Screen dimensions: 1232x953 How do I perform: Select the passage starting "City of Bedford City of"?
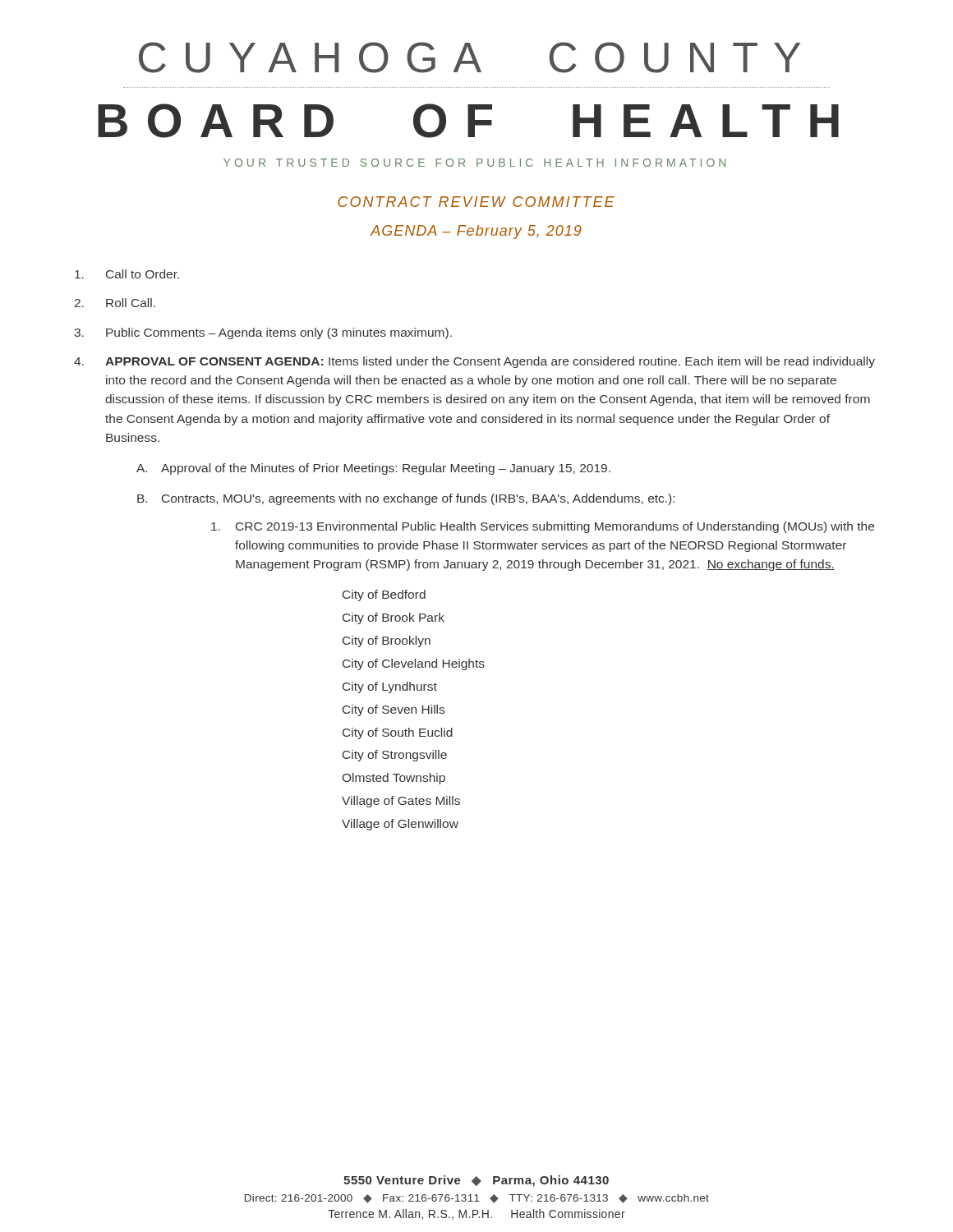tap(413, 709)
